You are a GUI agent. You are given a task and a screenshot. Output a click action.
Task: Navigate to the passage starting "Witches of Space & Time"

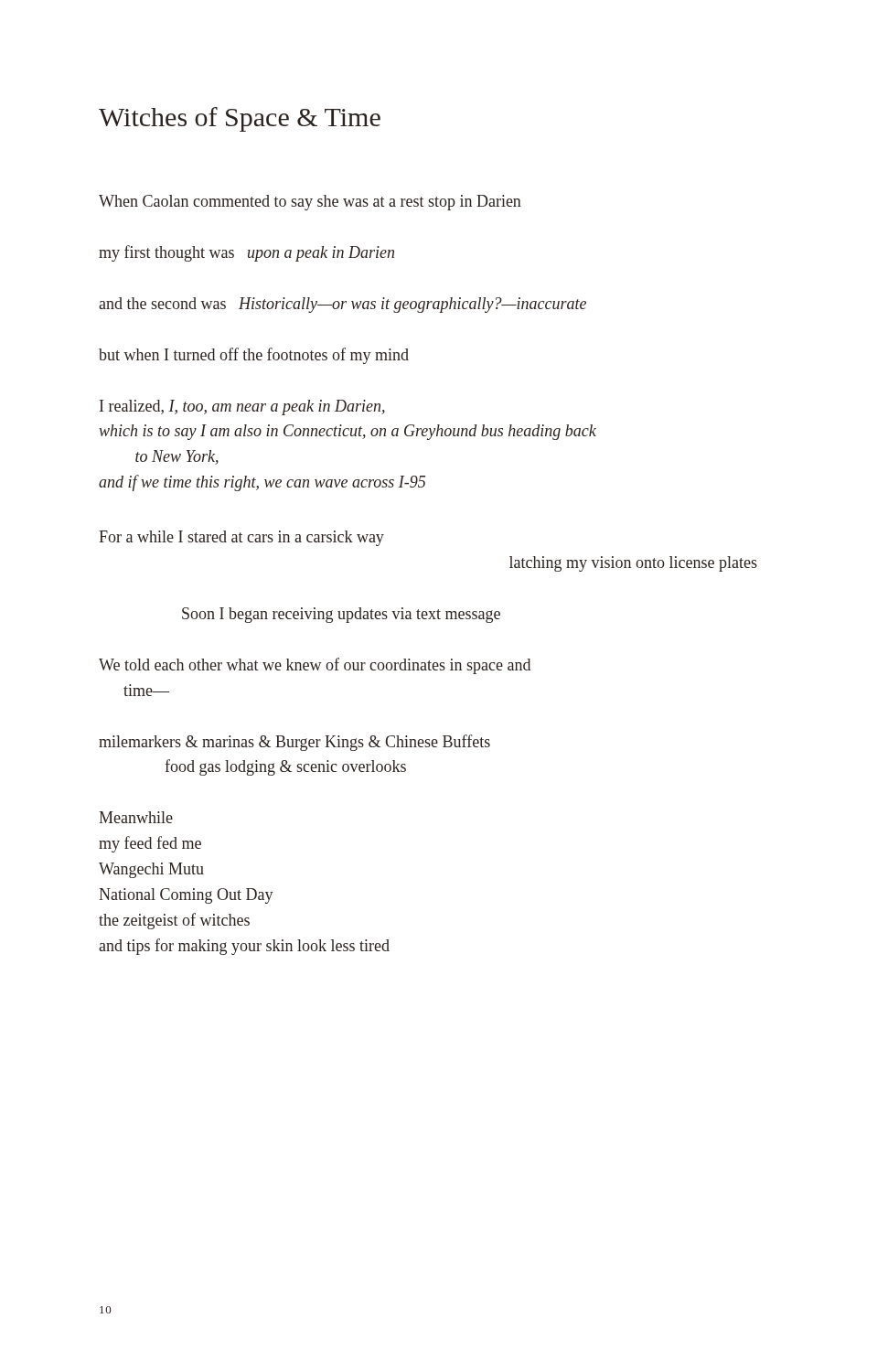tap(240, 117)
